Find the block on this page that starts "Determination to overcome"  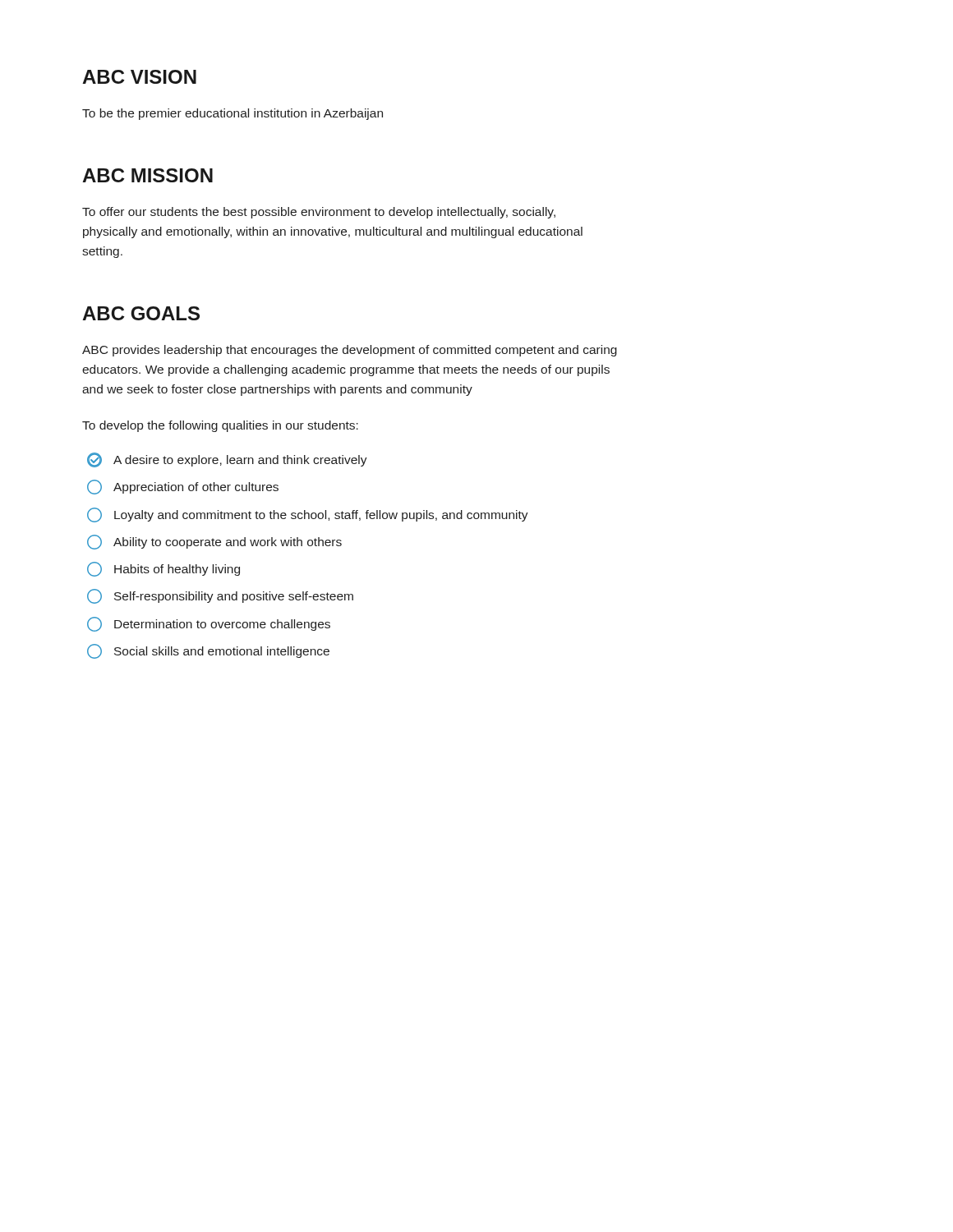209,624
